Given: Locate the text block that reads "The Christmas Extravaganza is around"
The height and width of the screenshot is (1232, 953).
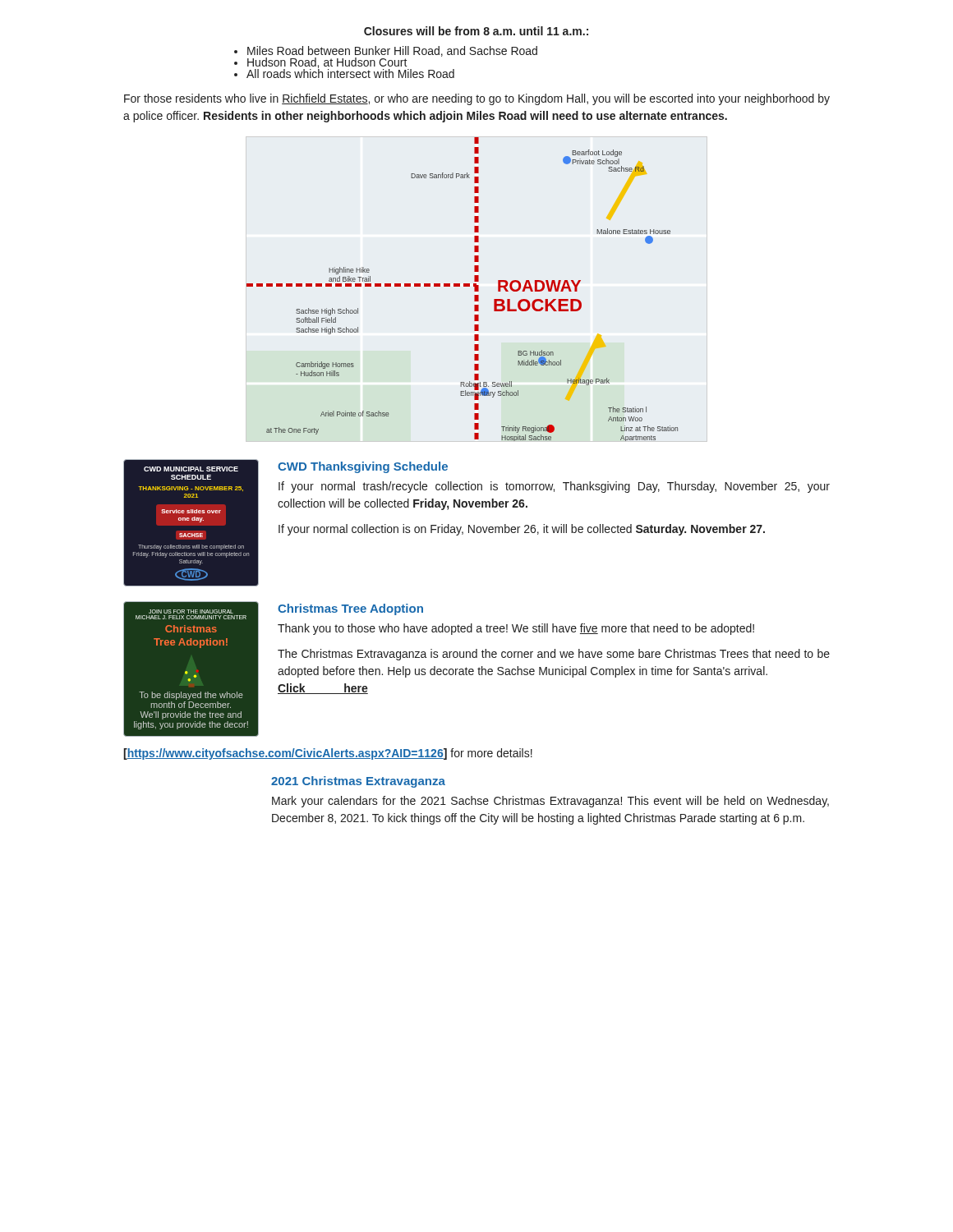Looking at the screenshot, I should 554,671.
